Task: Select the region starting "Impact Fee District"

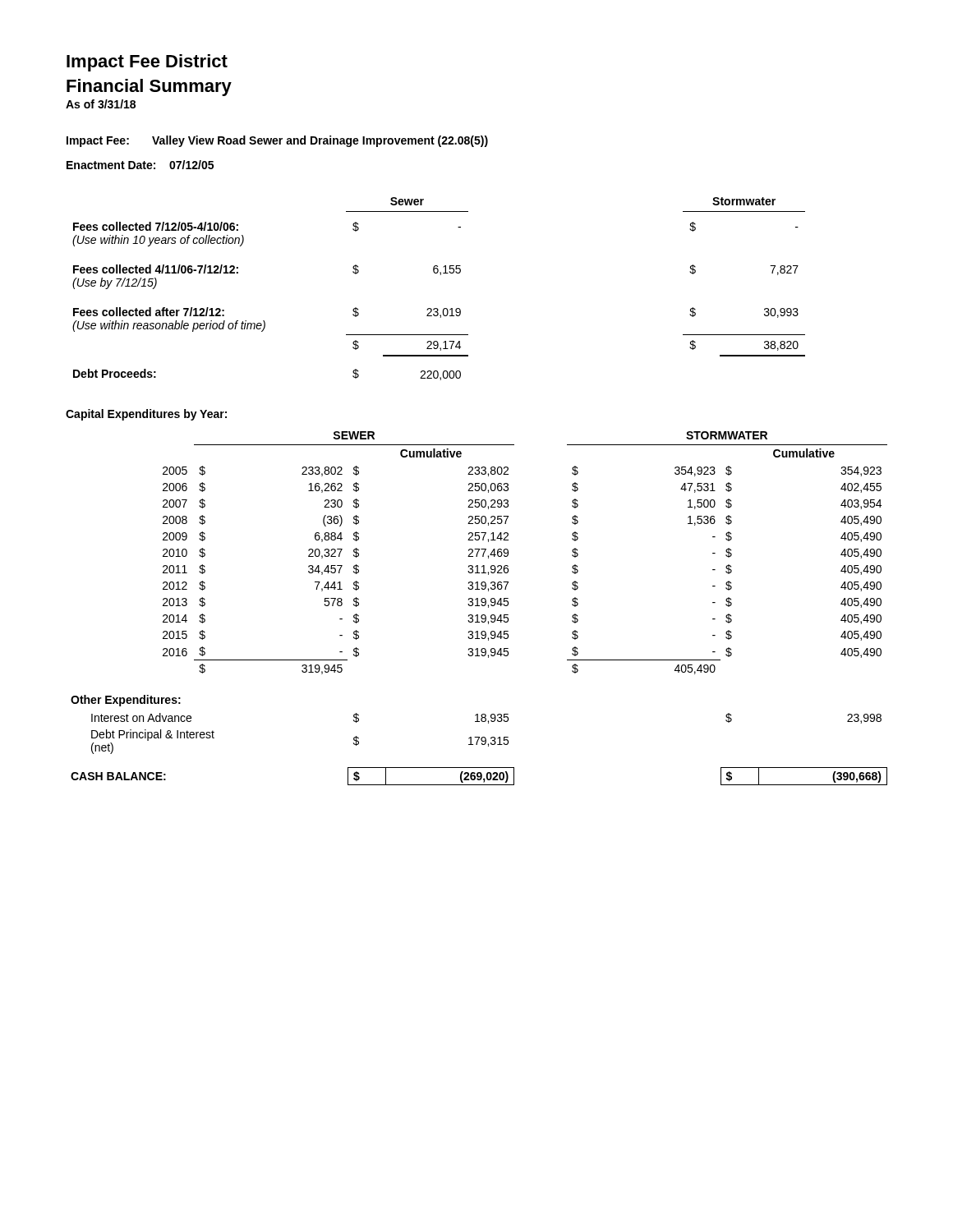Action: click(x=147, y=61)
